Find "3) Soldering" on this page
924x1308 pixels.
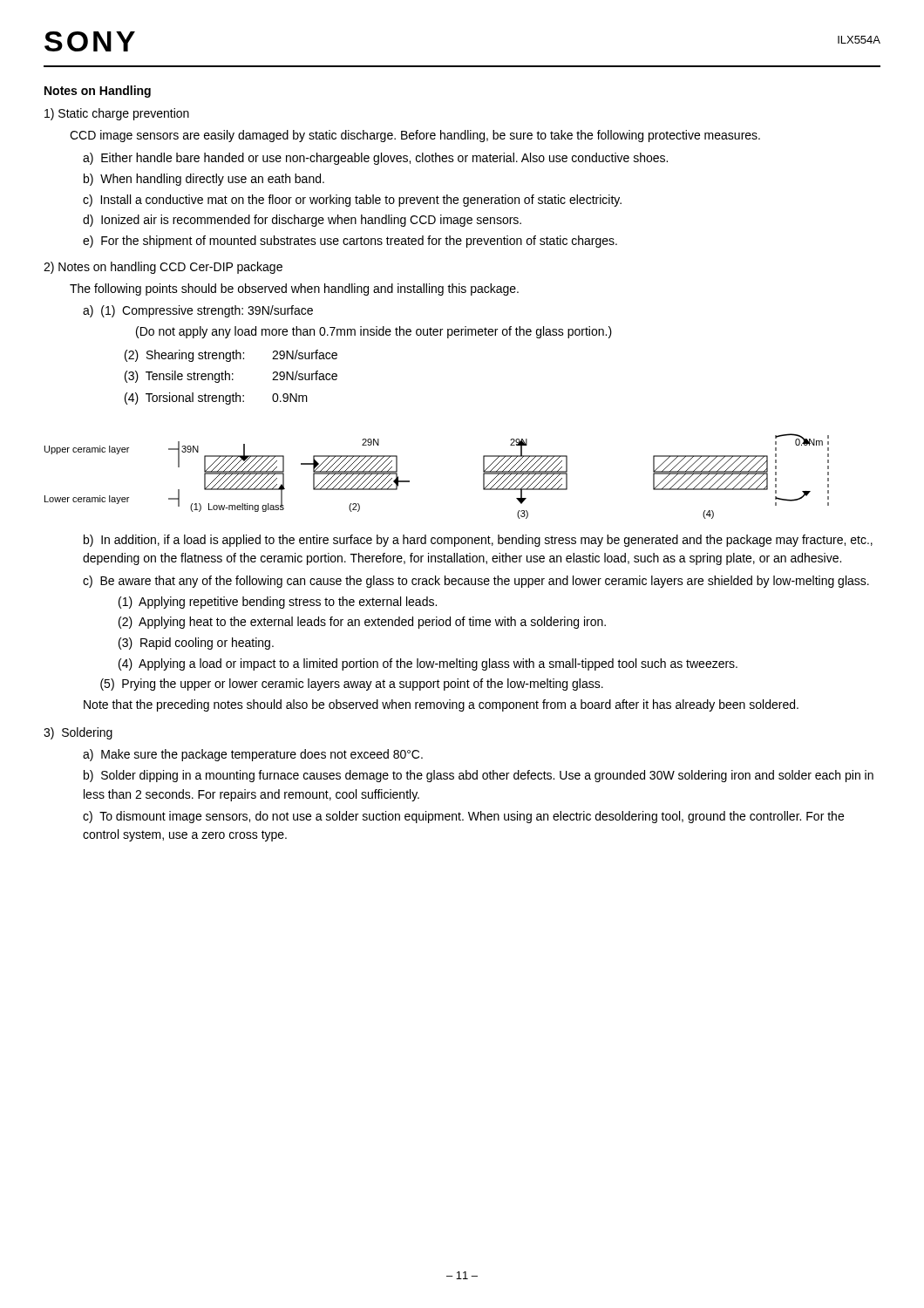(x=78, y=732)
